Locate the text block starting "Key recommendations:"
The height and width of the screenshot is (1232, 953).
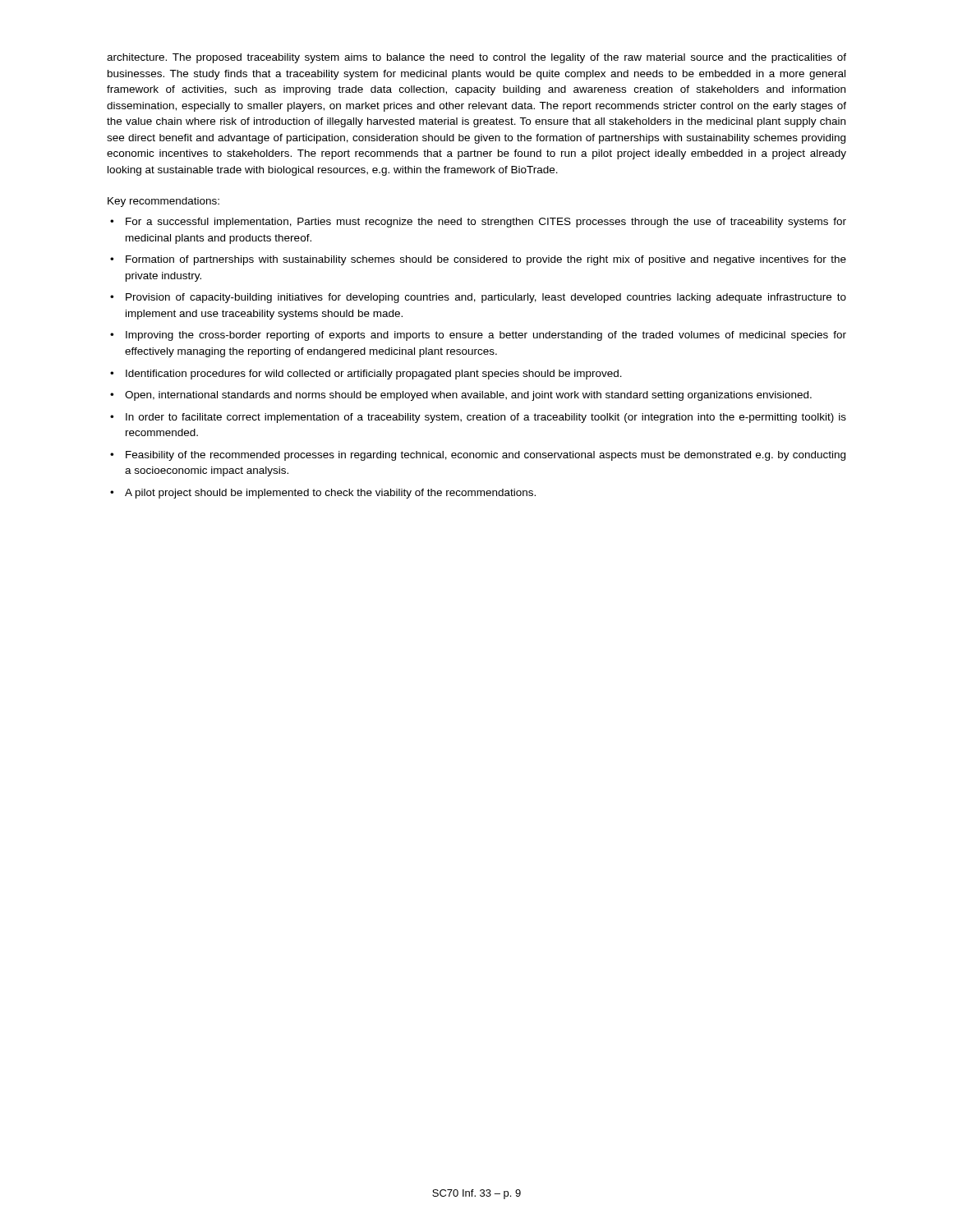click(x=164, y=200)
